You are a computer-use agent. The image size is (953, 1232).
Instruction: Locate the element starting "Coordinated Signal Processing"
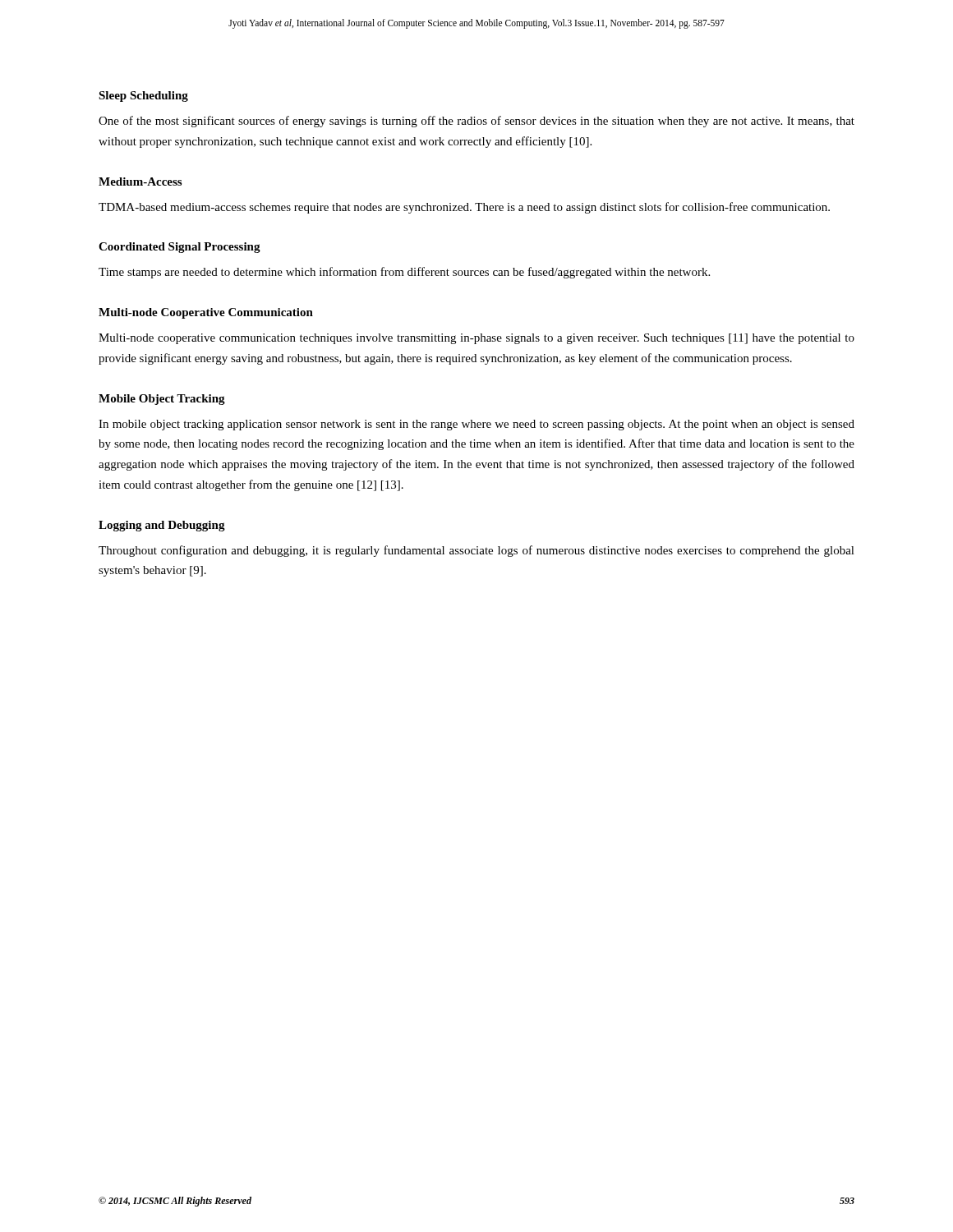[179, 247]
